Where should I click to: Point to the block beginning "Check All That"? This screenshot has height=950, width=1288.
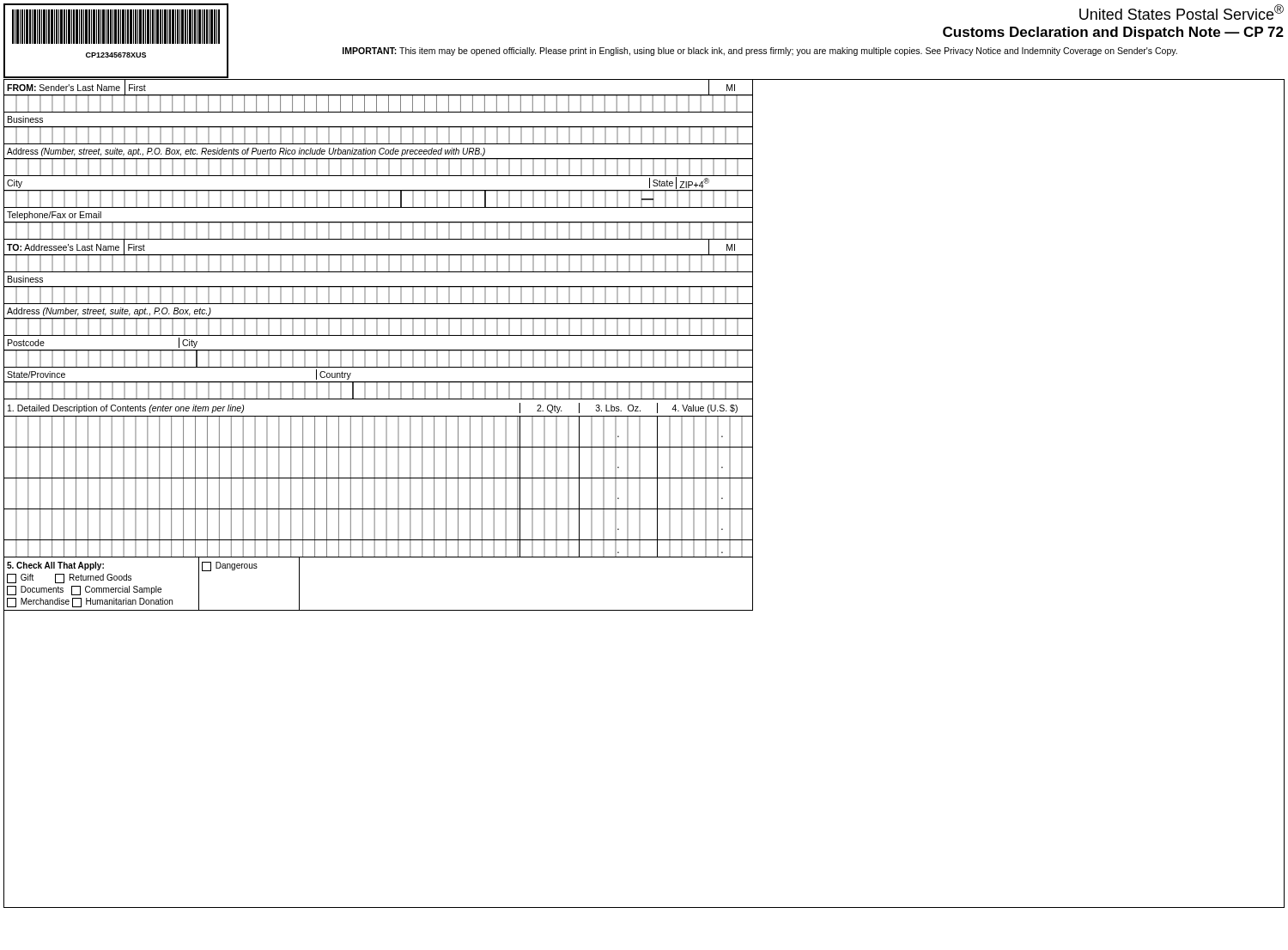pyautogui.click(x=152, y=584)
